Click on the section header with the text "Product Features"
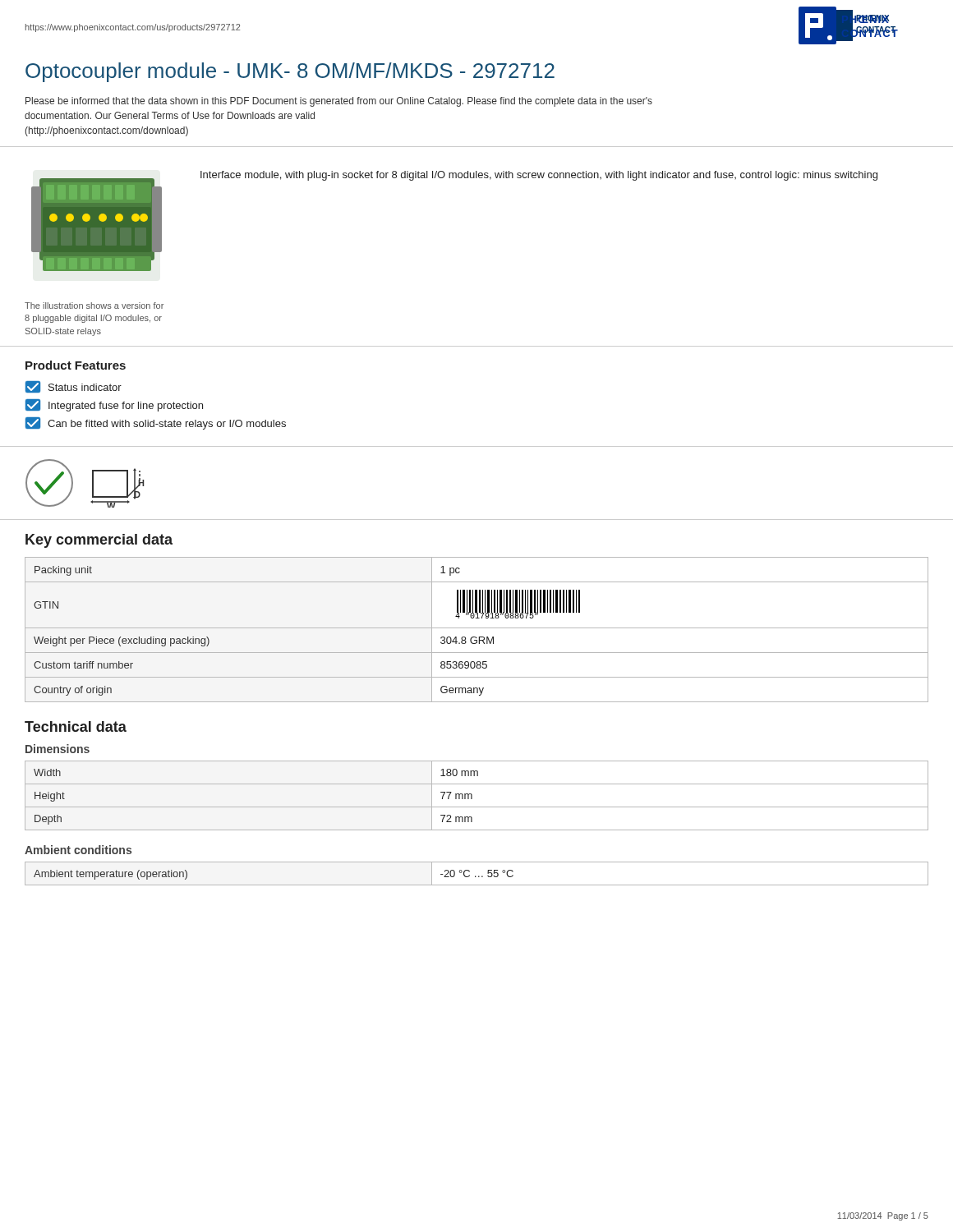The height and width of the screenshot is (1232, 953). 75,365
